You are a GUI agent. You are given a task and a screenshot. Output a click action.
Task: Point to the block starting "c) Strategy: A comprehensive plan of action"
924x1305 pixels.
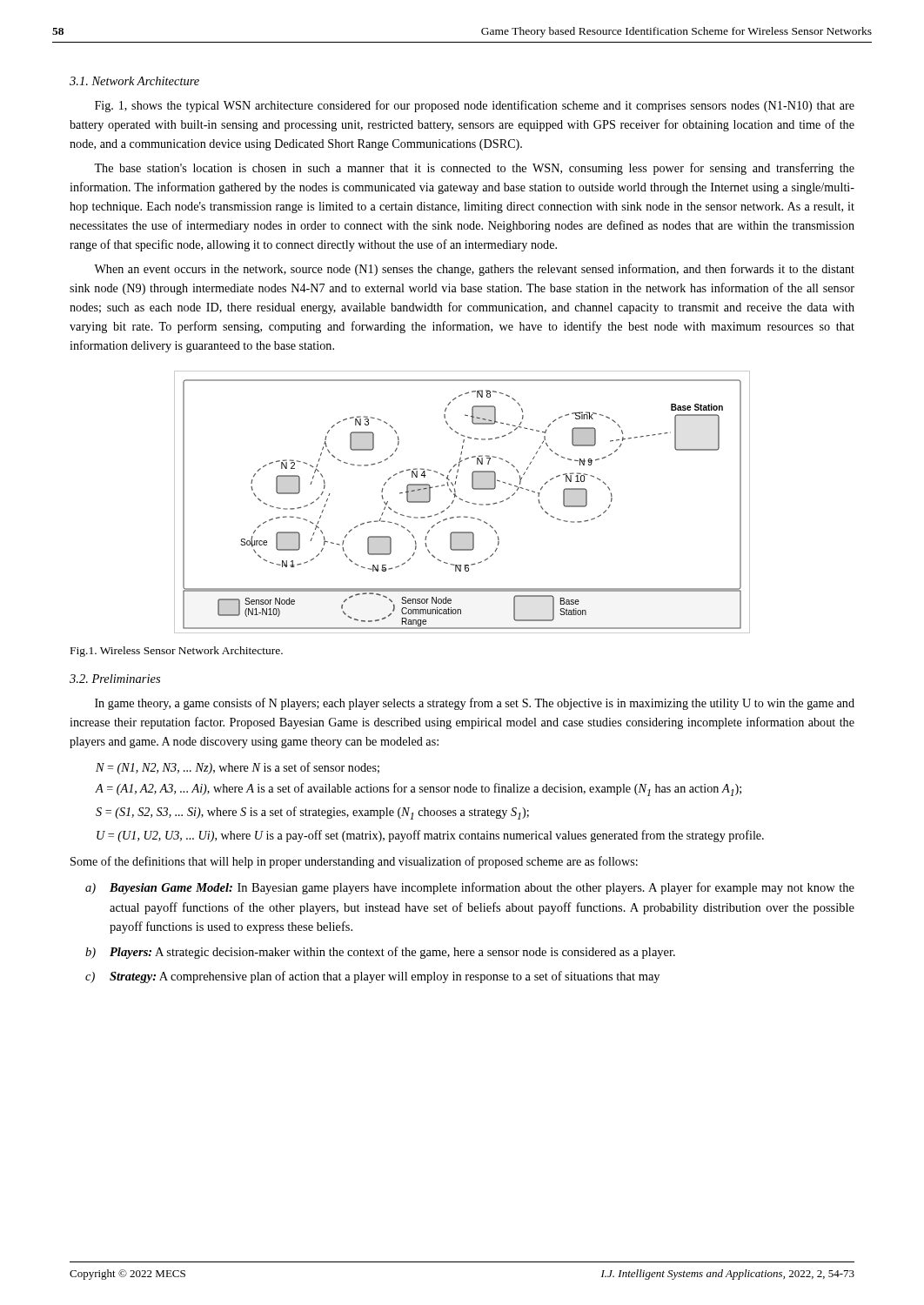click(x=470, y=977)
